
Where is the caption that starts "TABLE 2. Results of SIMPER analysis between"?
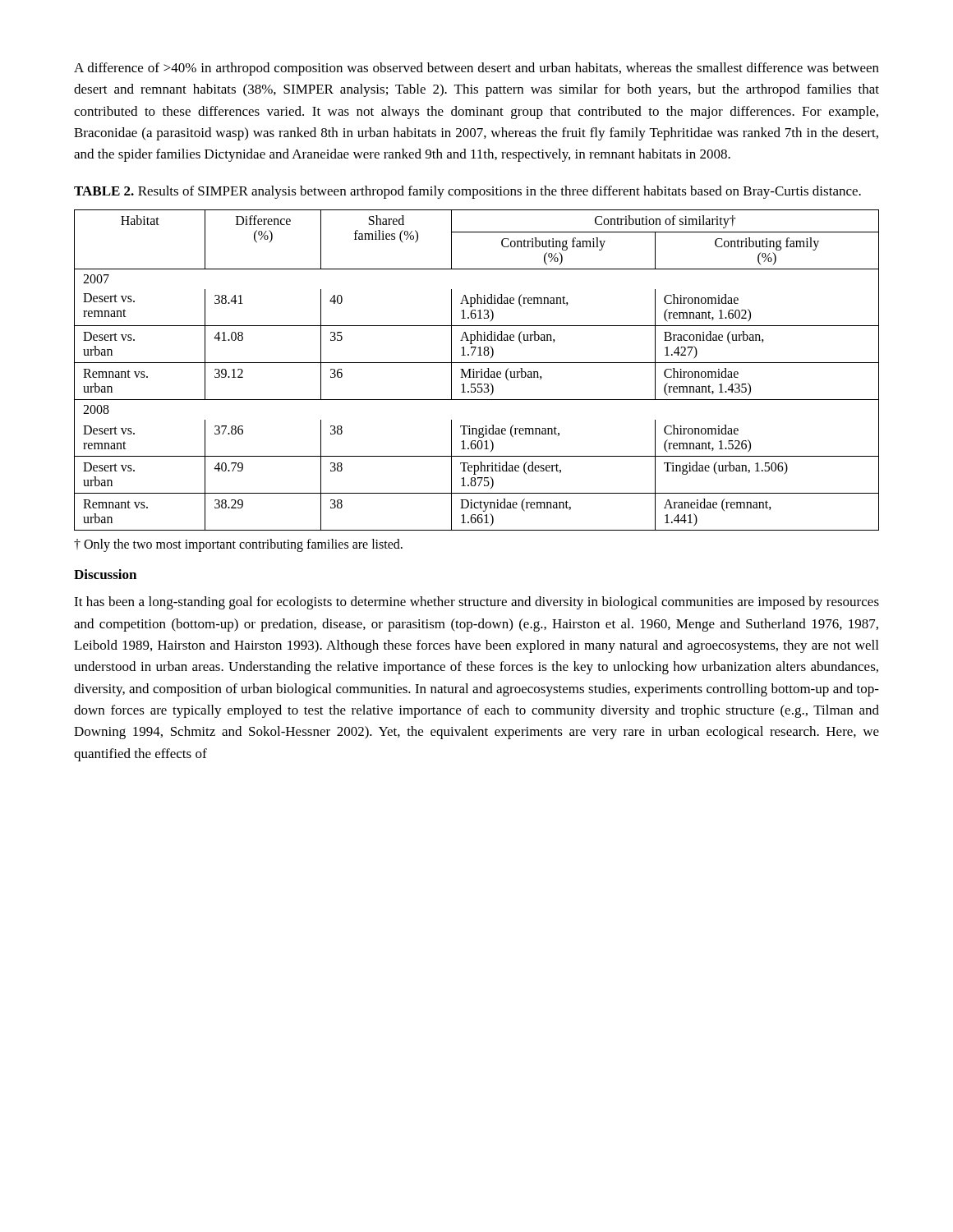click(x=468, y=191)
